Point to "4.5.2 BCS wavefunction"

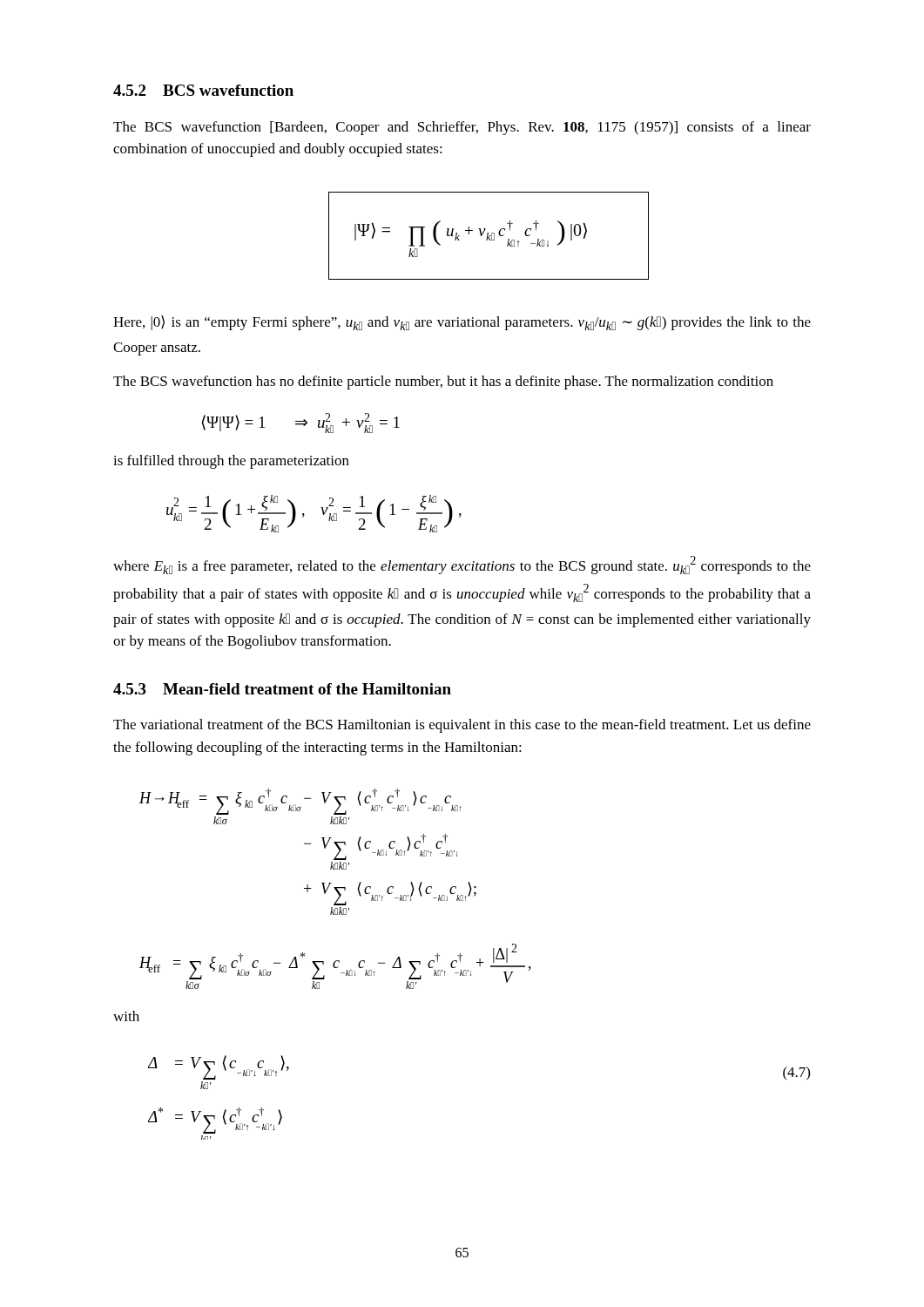click(x=204, y=90)
